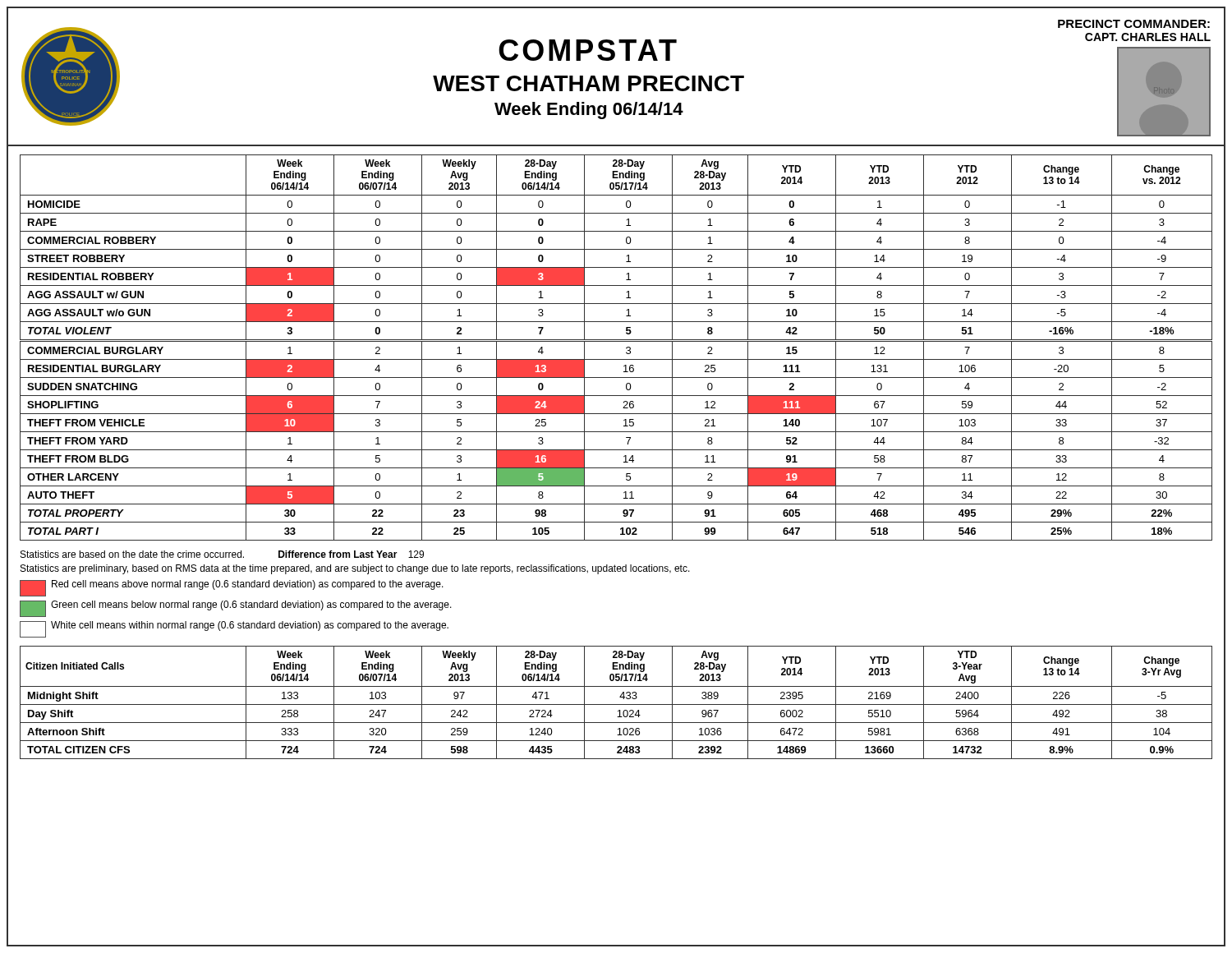The height and width of the screenshot is (953, 1232).
Task: Find the text block that says "Green cell means below normal range"
Action: point(251,605)
